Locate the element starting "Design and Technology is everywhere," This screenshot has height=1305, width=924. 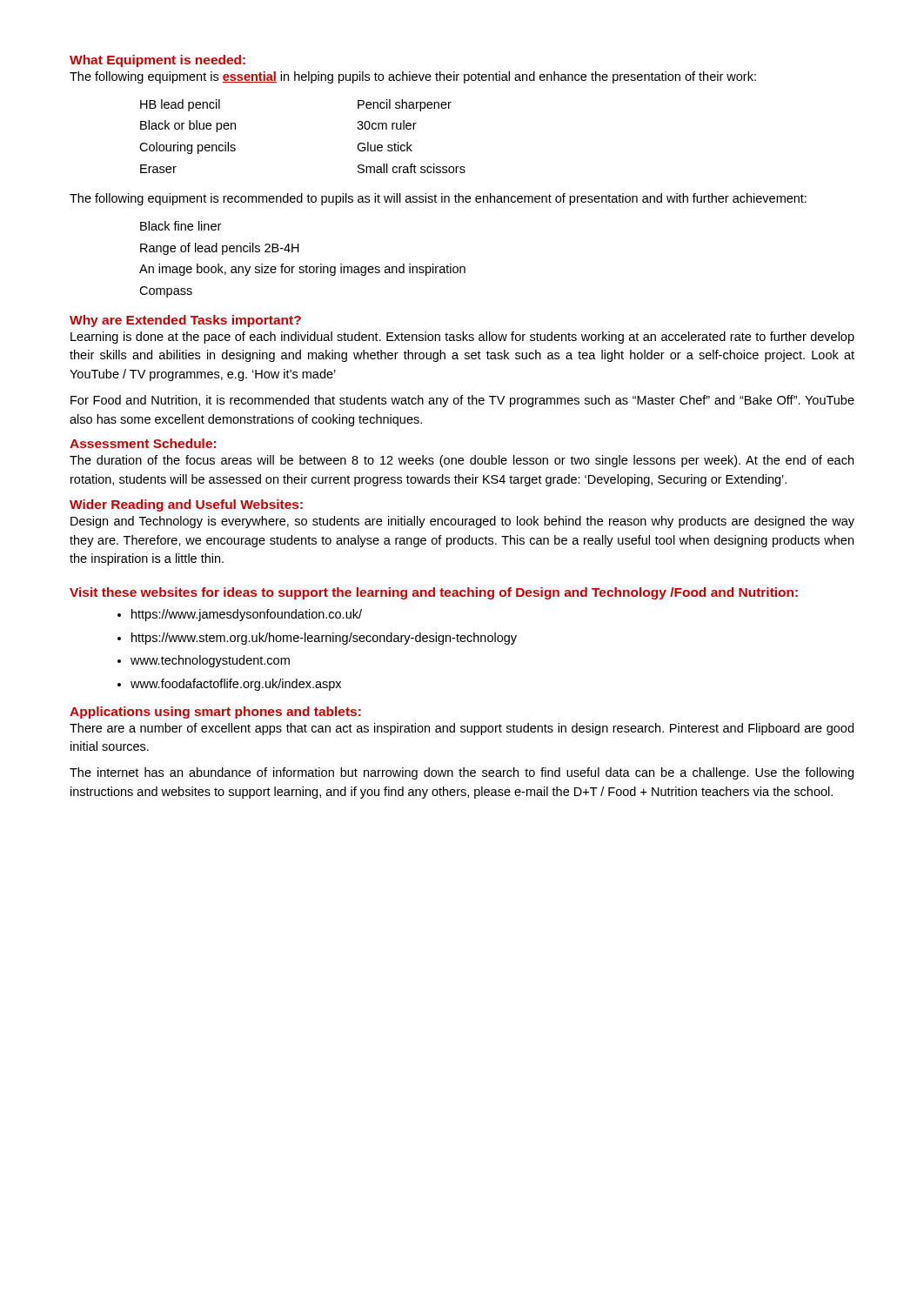(462, 540)
